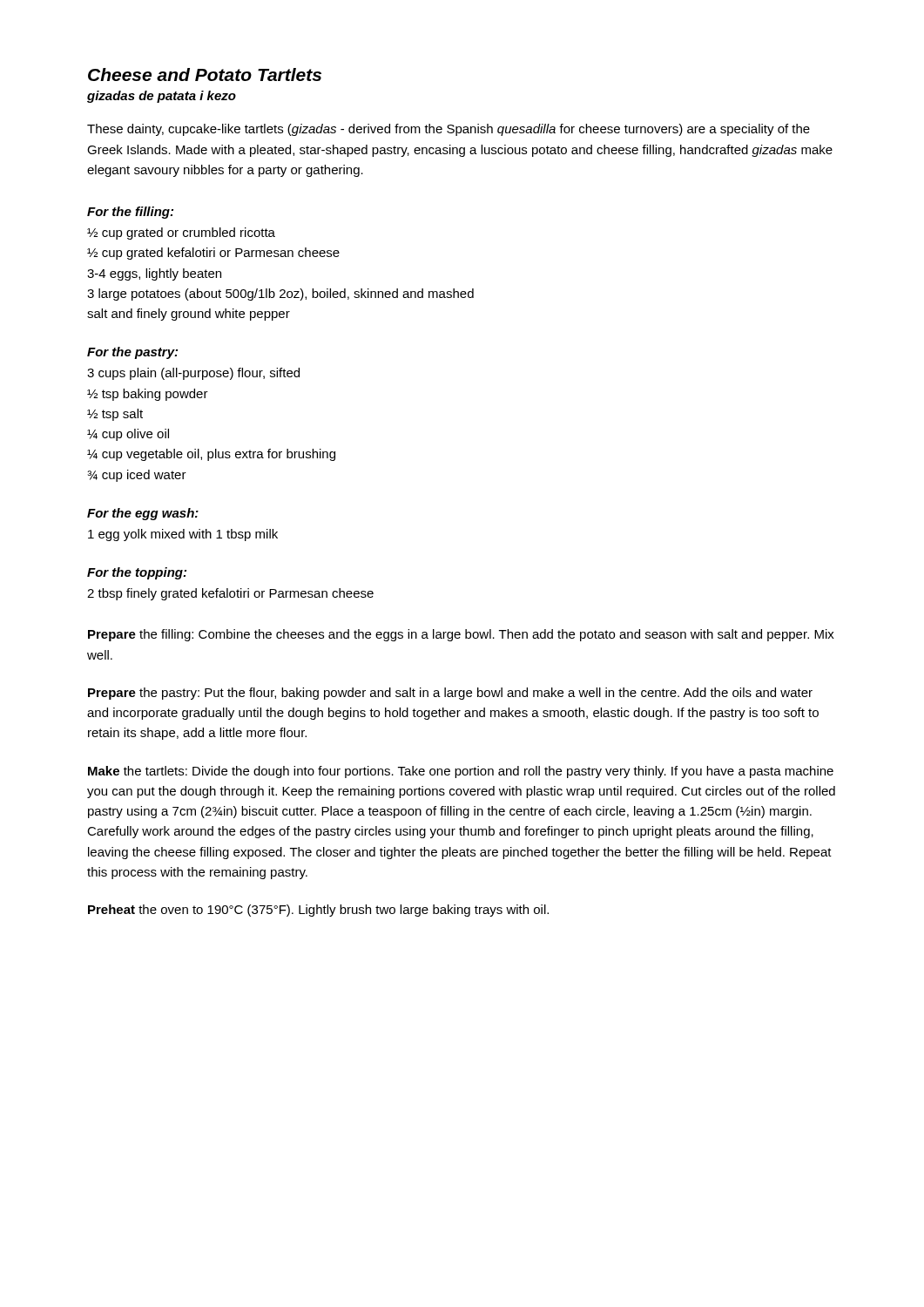924x1307 pixels.
Task: Point to "For the filling:"
Action: coord(131,211)
